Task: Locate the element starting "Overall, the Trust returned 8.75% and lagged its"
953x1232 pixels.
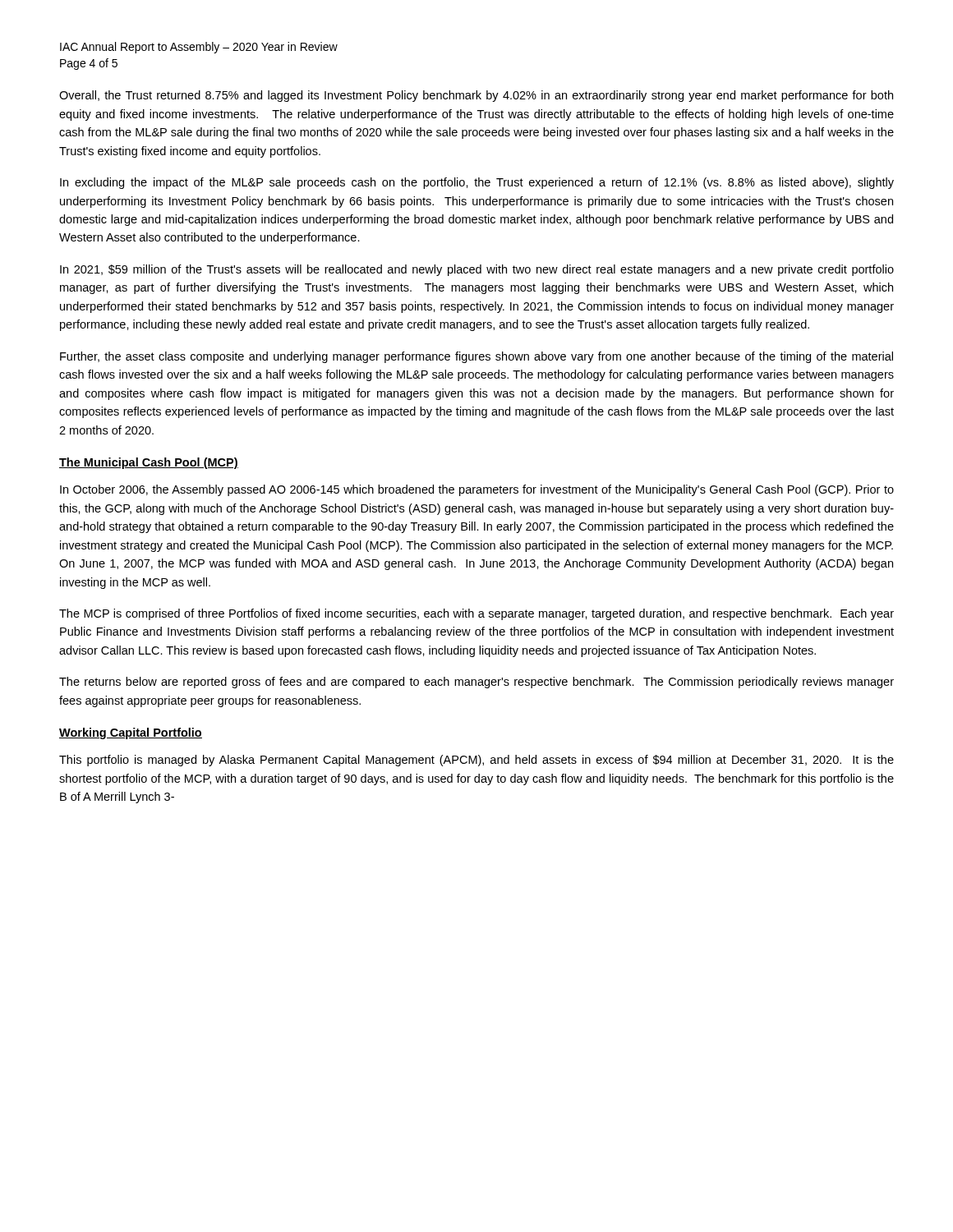Action: 476,123
